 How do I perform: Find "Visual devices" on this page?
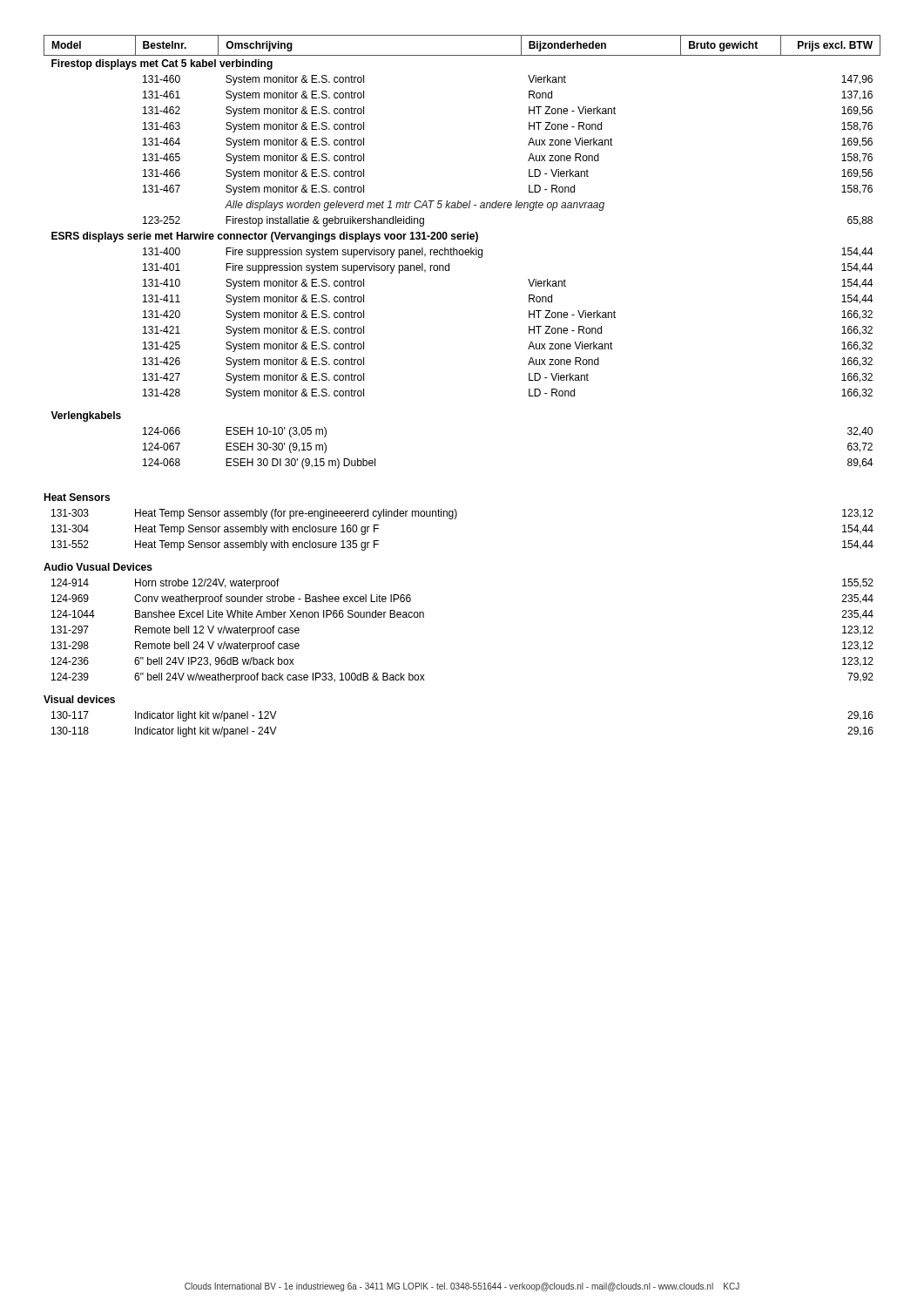click(79, 700)
